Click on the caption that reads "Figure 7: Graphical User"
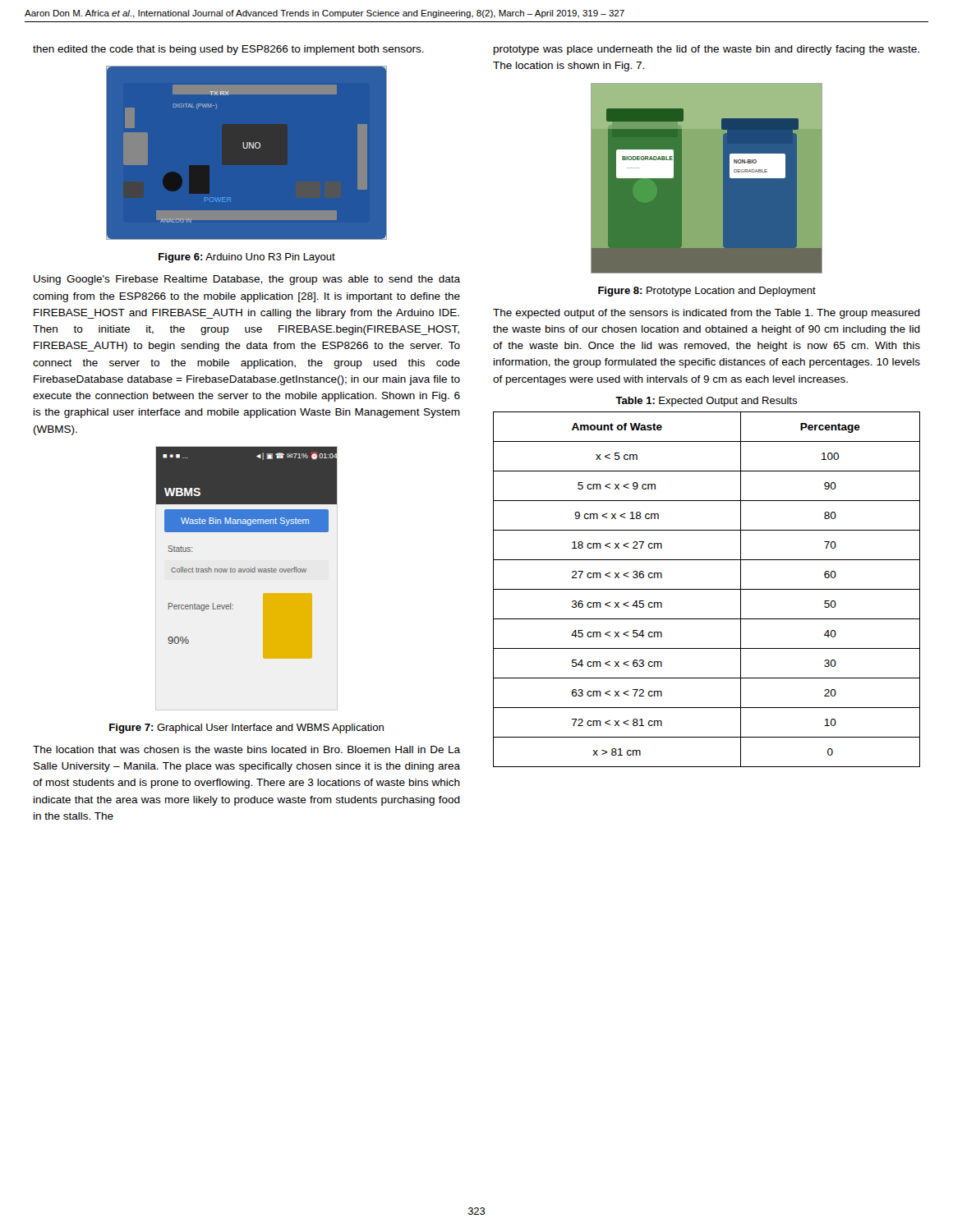This screenshot has width=953, height=1232. pos(246,727)
